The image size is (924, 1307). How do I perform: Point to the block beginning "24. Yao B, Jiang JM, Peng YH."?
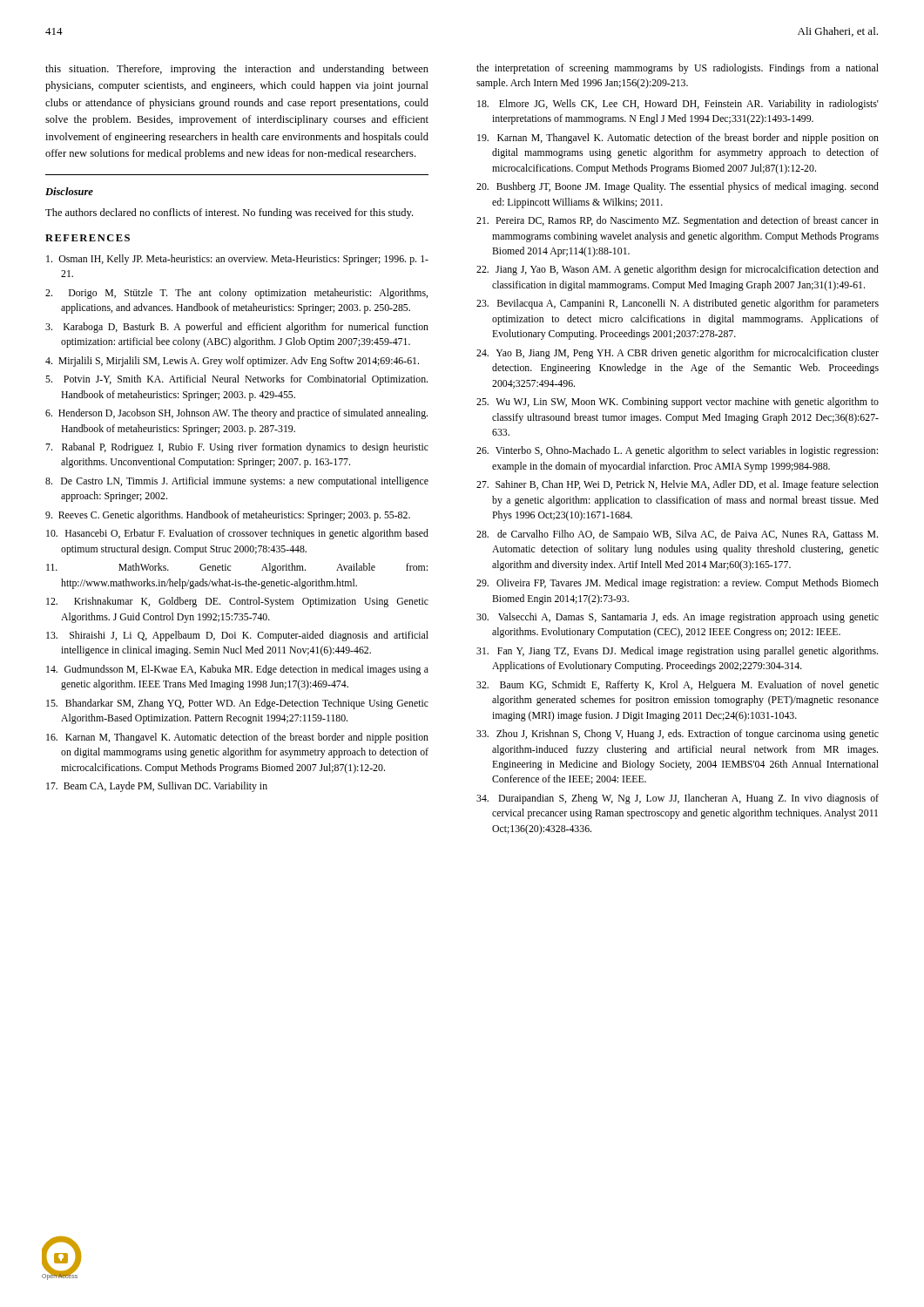(678, 368)
